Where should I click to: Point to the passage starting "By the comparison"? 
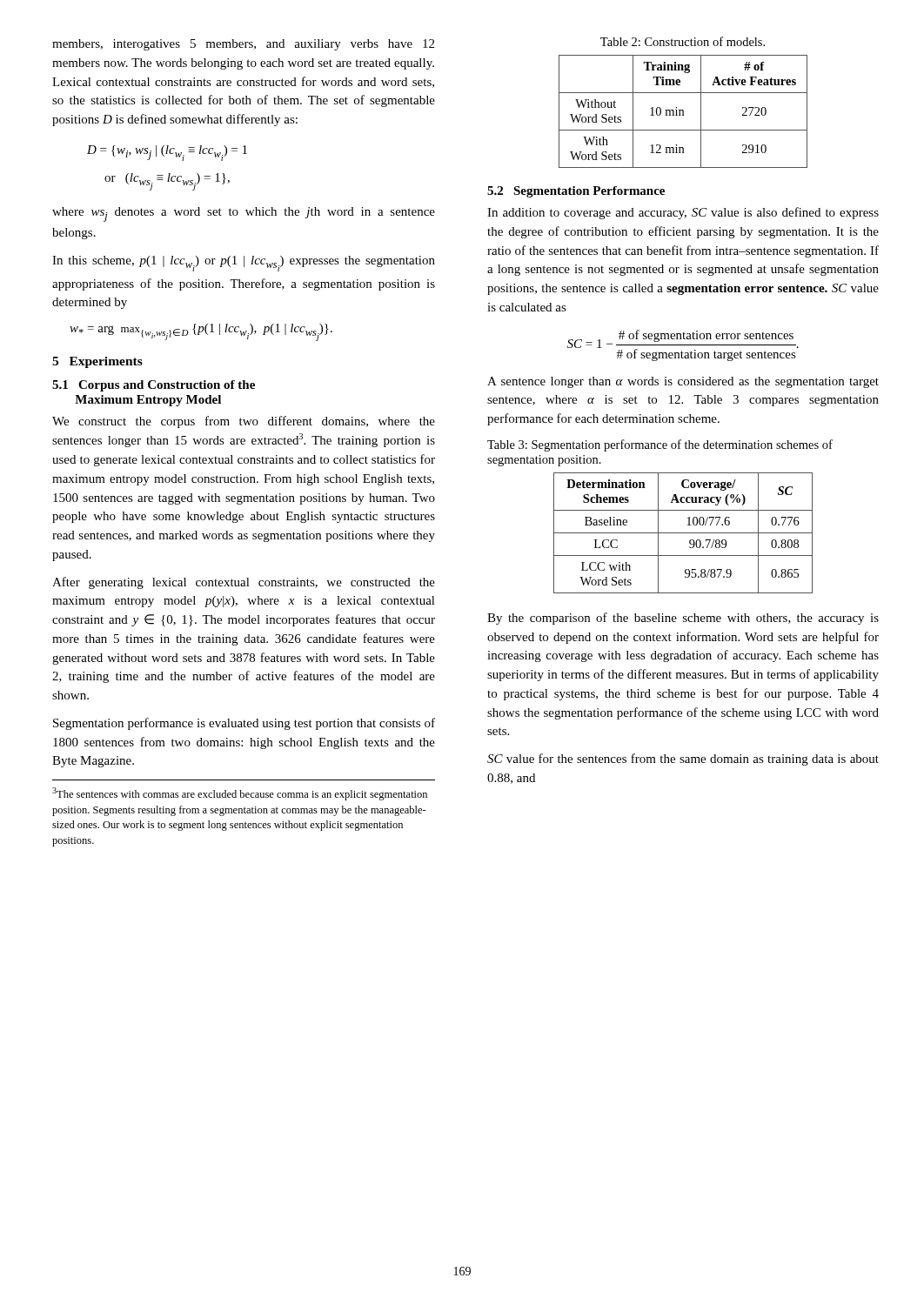(683, 674)
